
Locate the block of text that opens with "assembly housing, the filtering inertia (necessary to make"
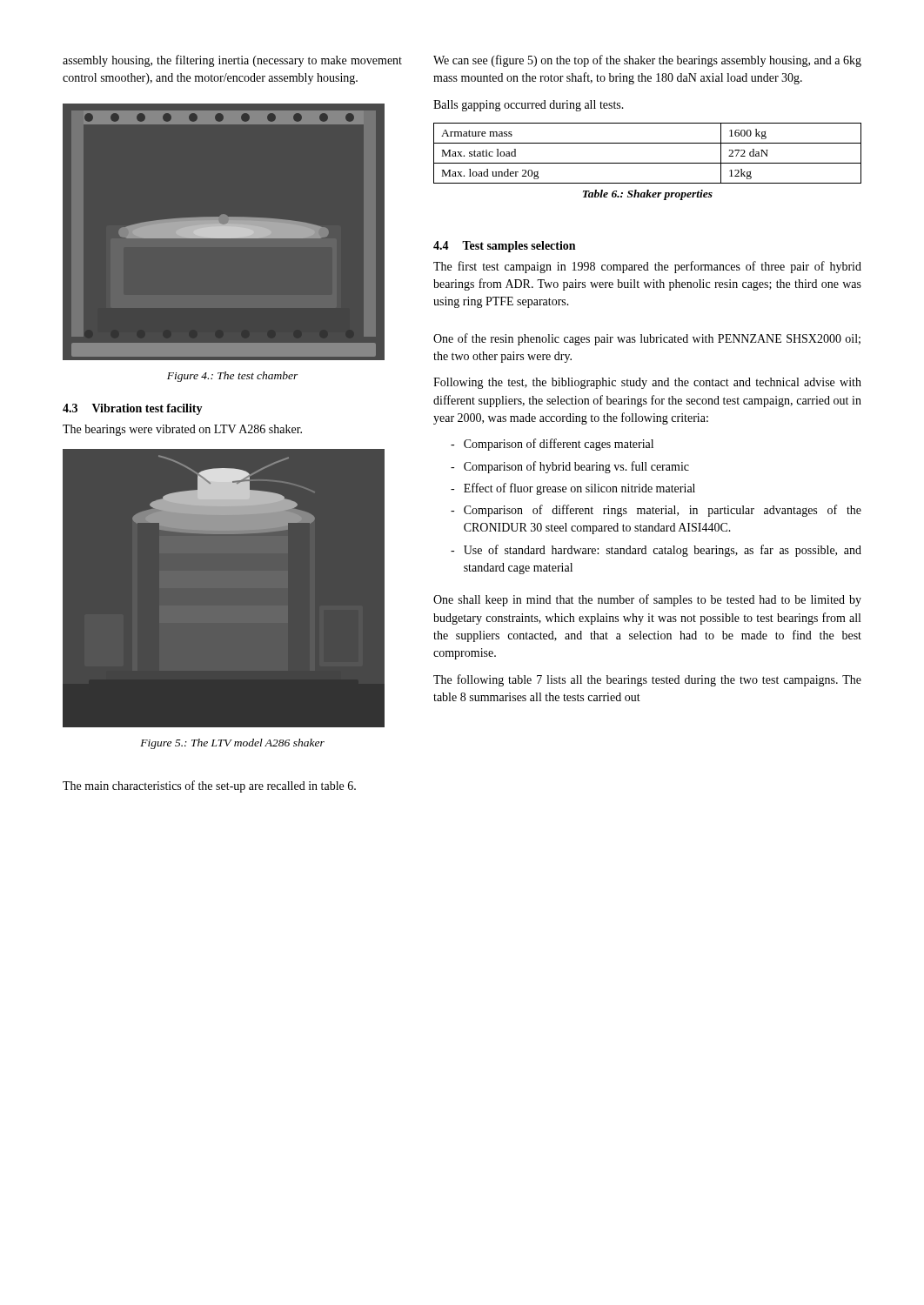pyautogui.click(x=232, y=69)
